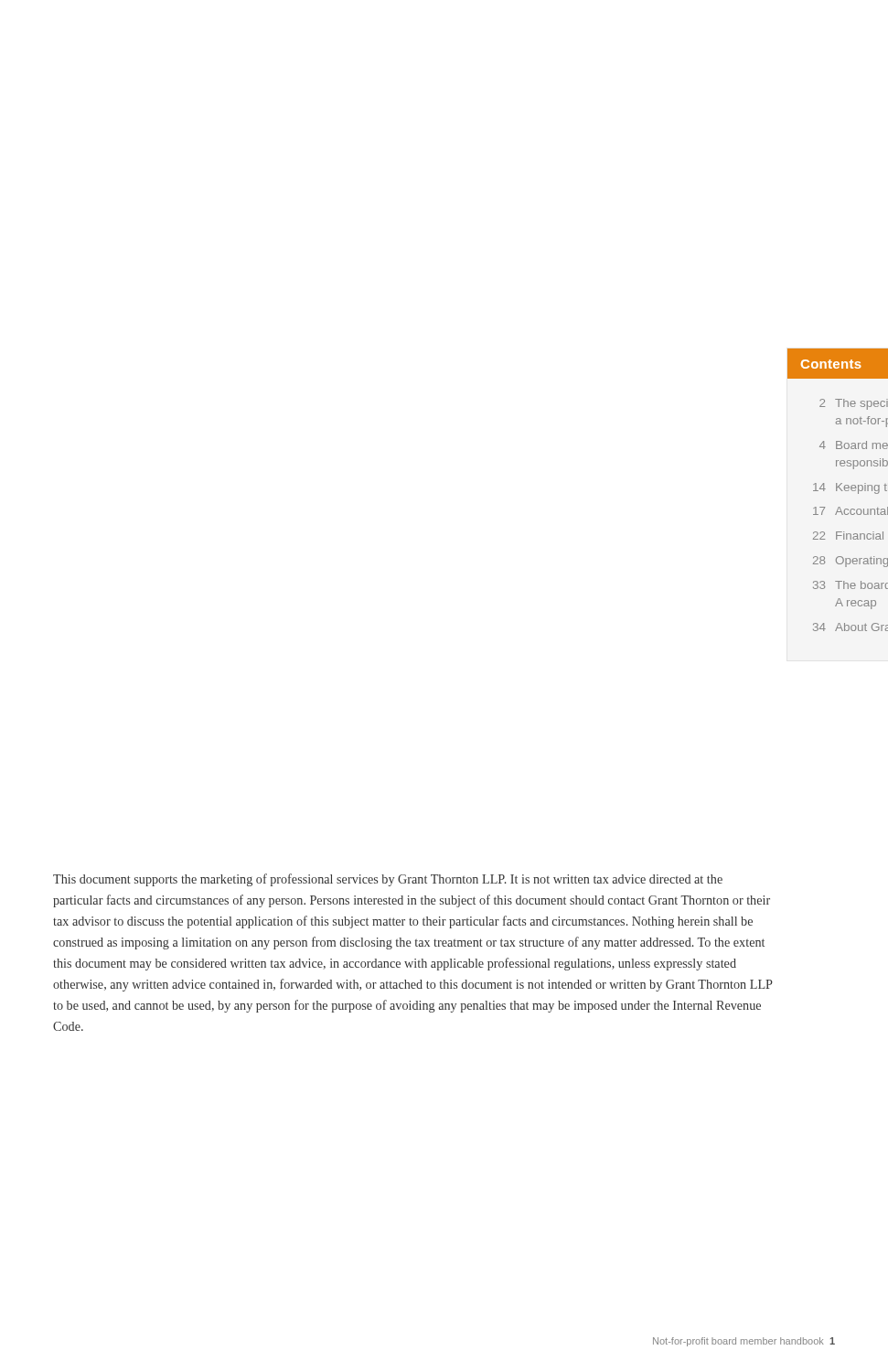Image resolution: width=888 pixels, height=1372 pixels.
Task: Locate the block starting "14 Keeping the board effective"
Action: 844,487
